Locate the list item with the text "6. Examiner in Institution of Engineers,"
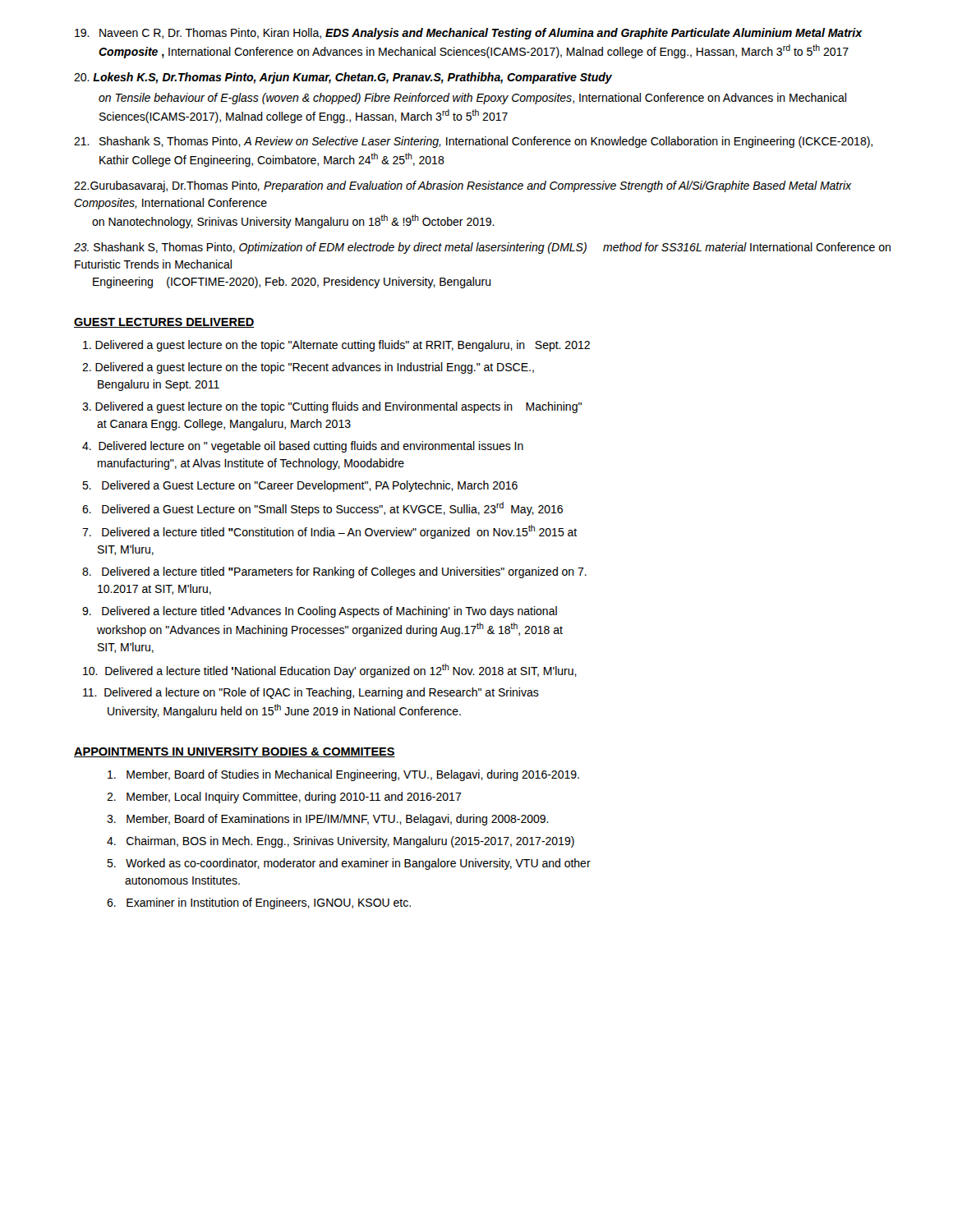The width and height of the screenshot is (953, 1232). (259, 903)
